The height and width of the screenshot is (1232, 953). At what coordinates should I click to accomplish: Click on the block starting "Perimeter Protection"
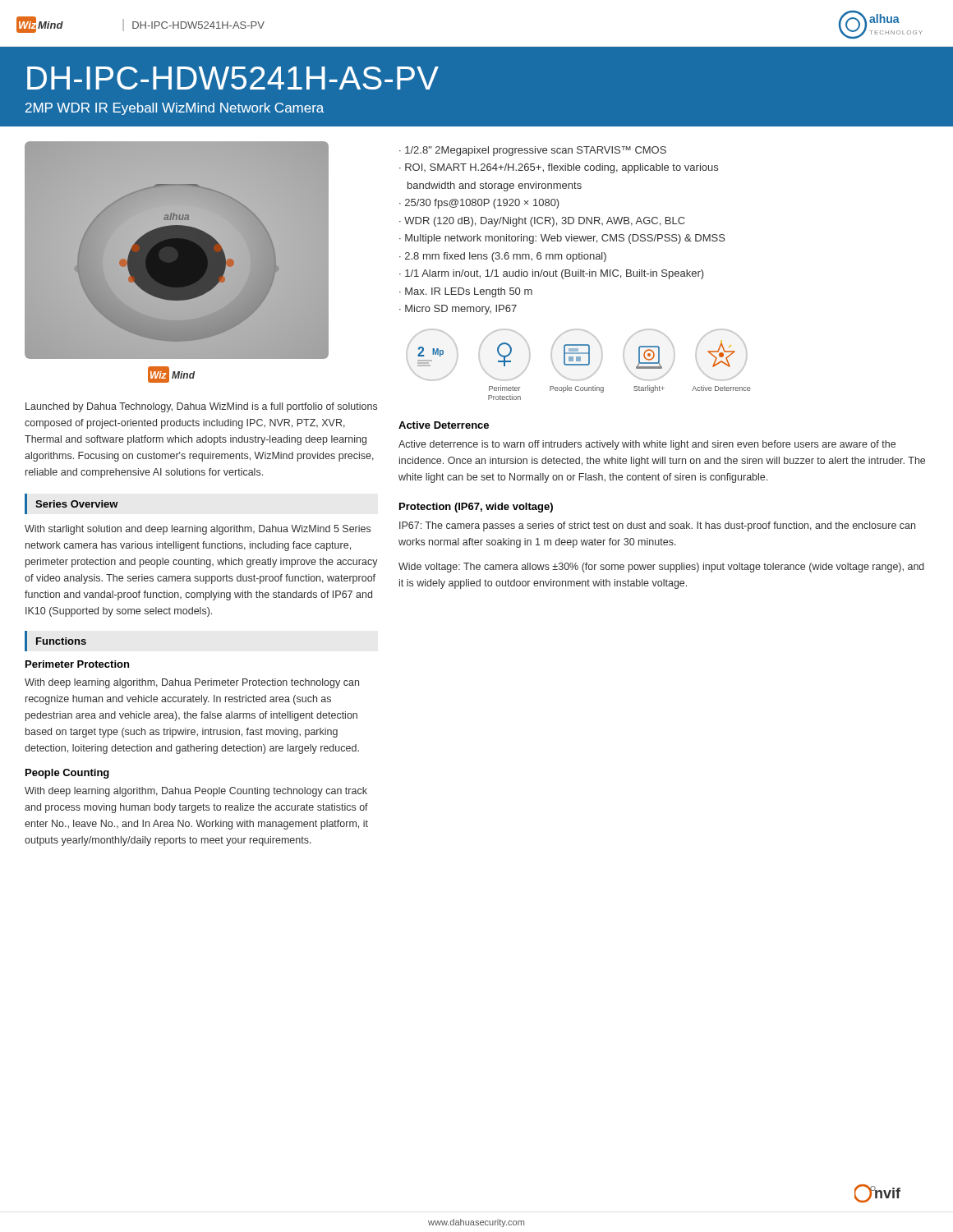[77, 664]
